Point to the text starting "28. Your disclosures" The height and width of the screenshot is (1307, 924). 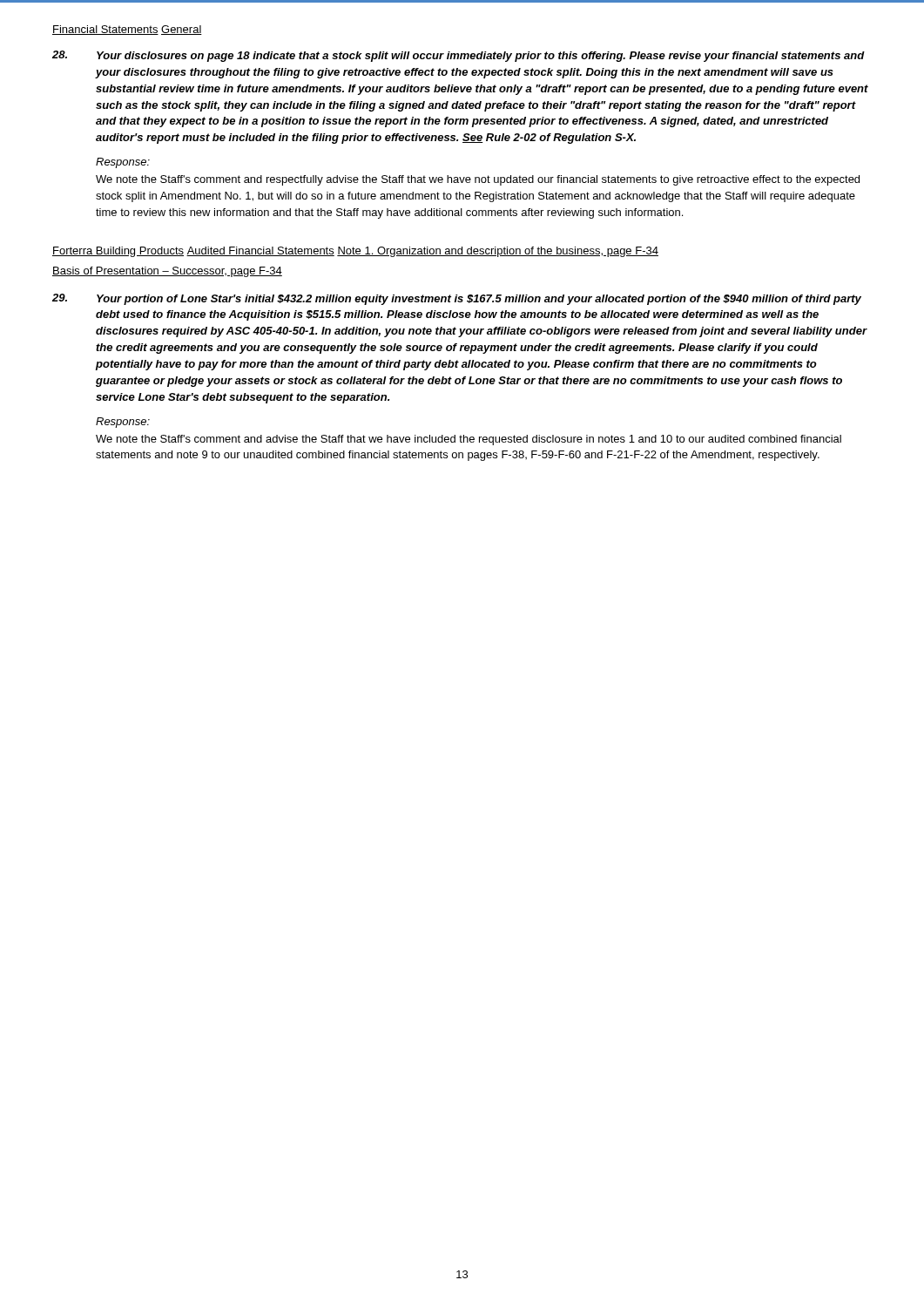pos(462,97)
